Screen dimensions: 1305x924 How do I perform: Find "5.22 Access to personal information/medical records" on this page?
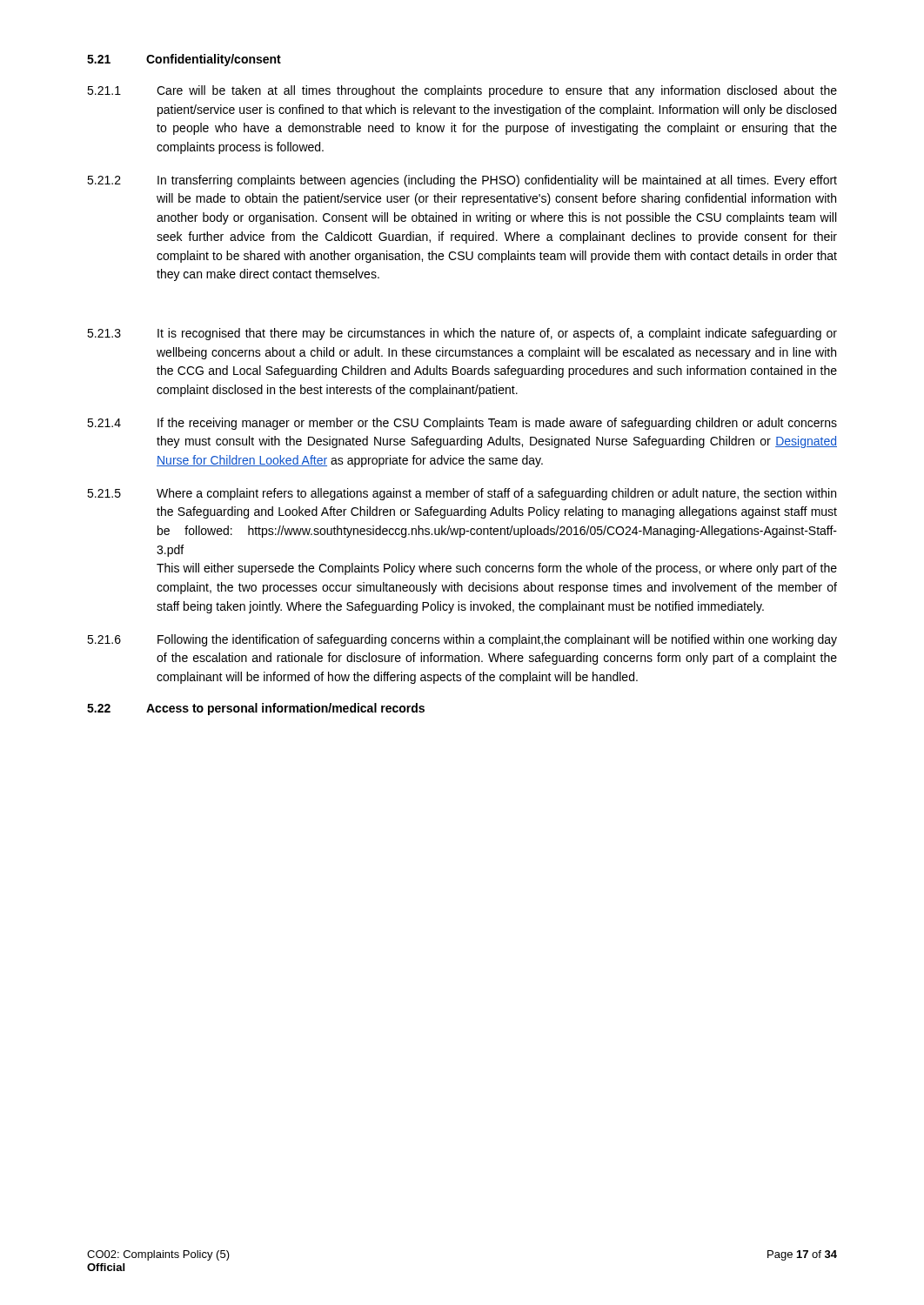(x=256, y=708)
